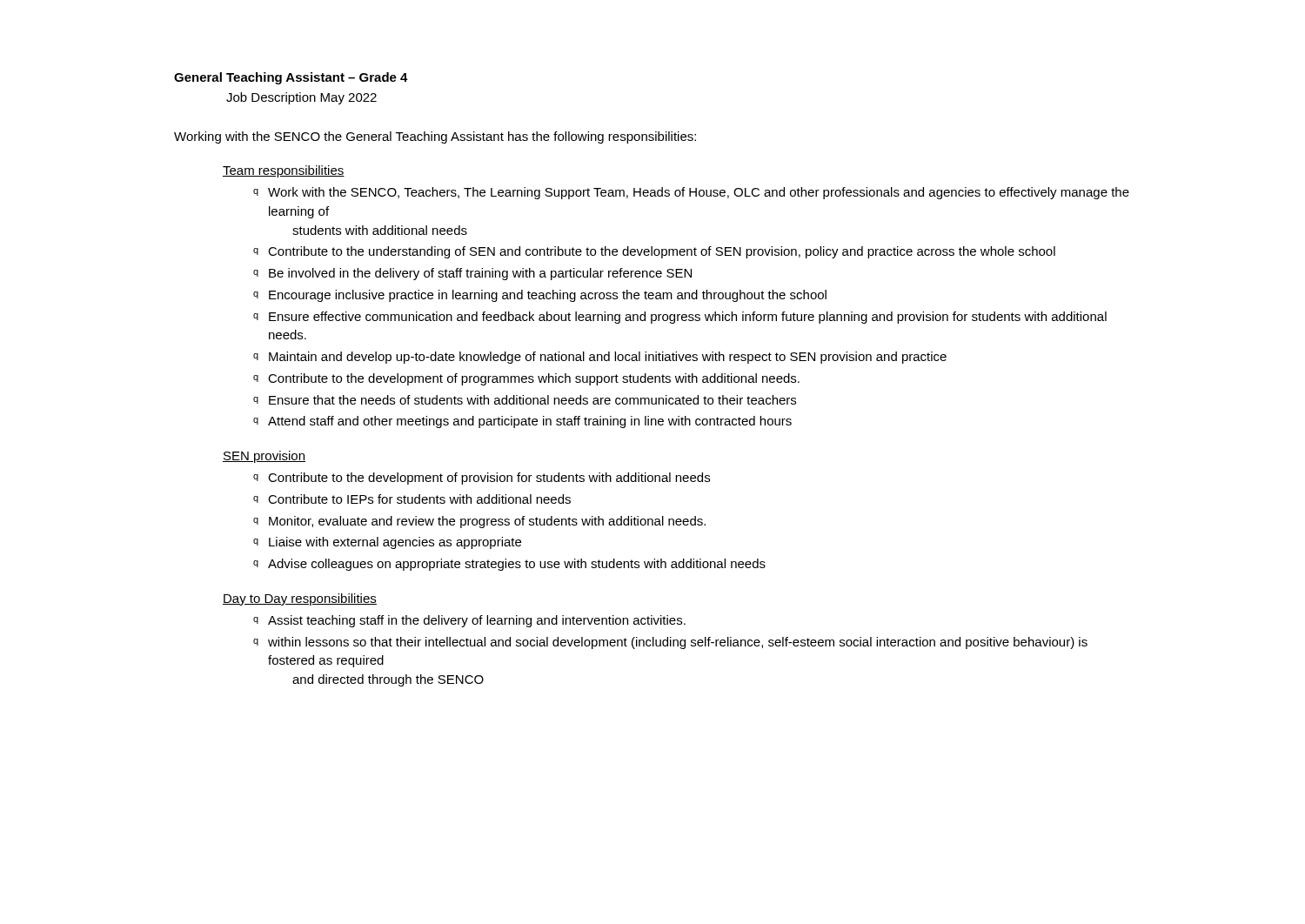Select the list item with the text "q Attend staff and"
This screenshot has height=924, width=1305.
click(687, 421)
